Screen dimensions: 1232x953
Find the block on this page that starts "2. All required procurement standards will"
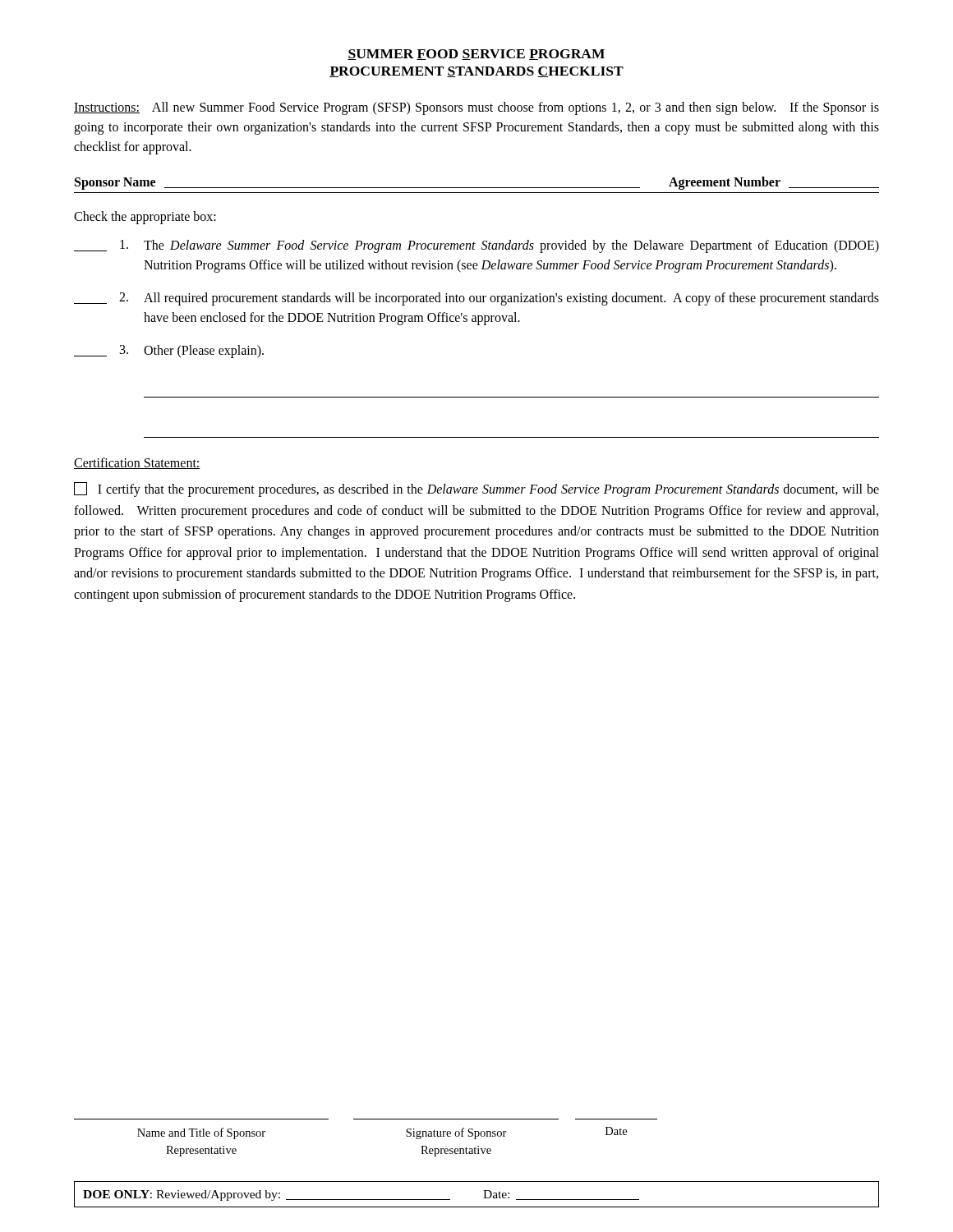click(476, 308)
